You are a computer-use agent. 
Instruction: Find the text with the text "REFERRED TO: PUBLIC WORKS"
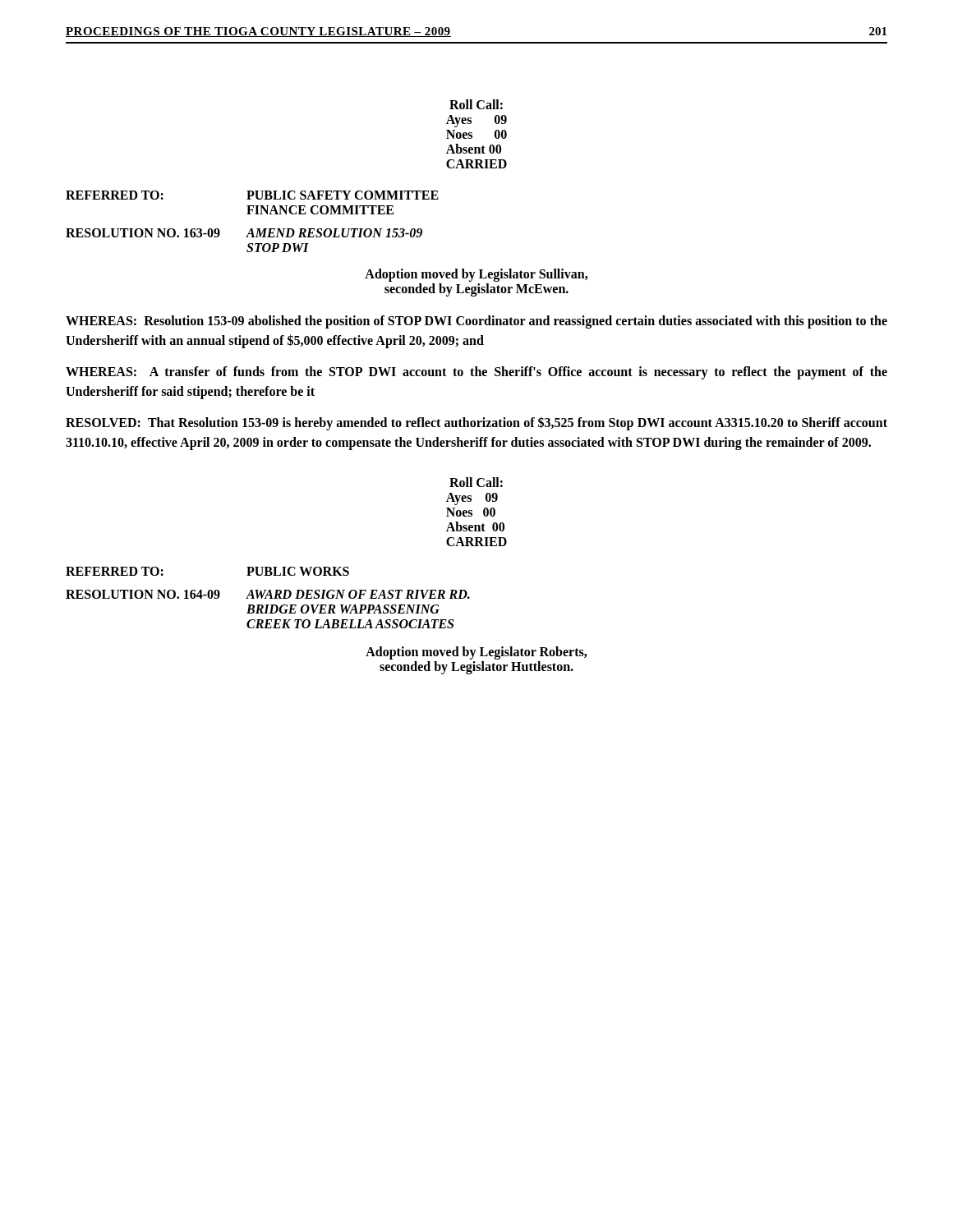coord(115,571)
